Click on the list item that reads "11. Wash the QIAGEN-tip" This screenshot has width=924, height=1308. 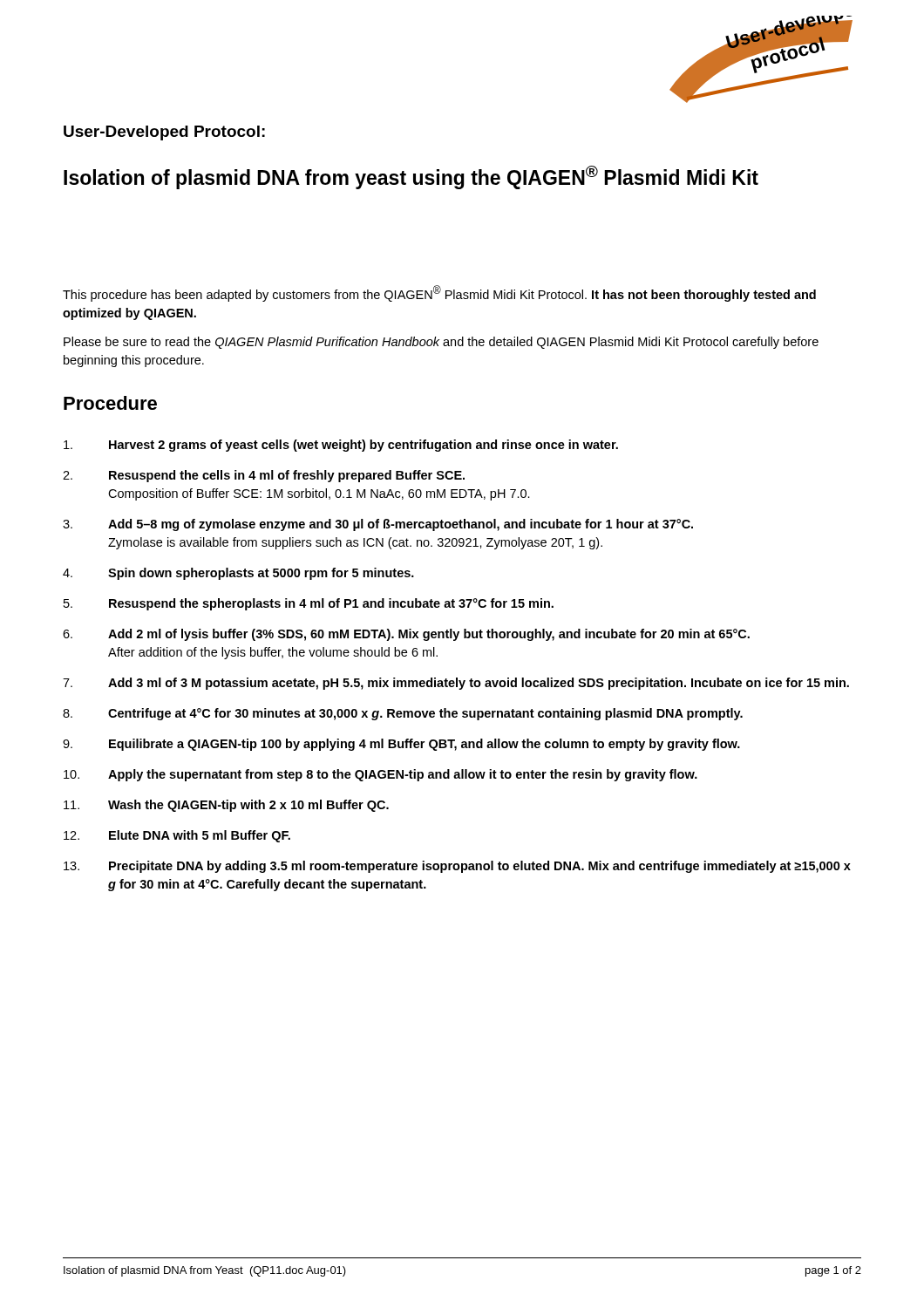point(226,806)
